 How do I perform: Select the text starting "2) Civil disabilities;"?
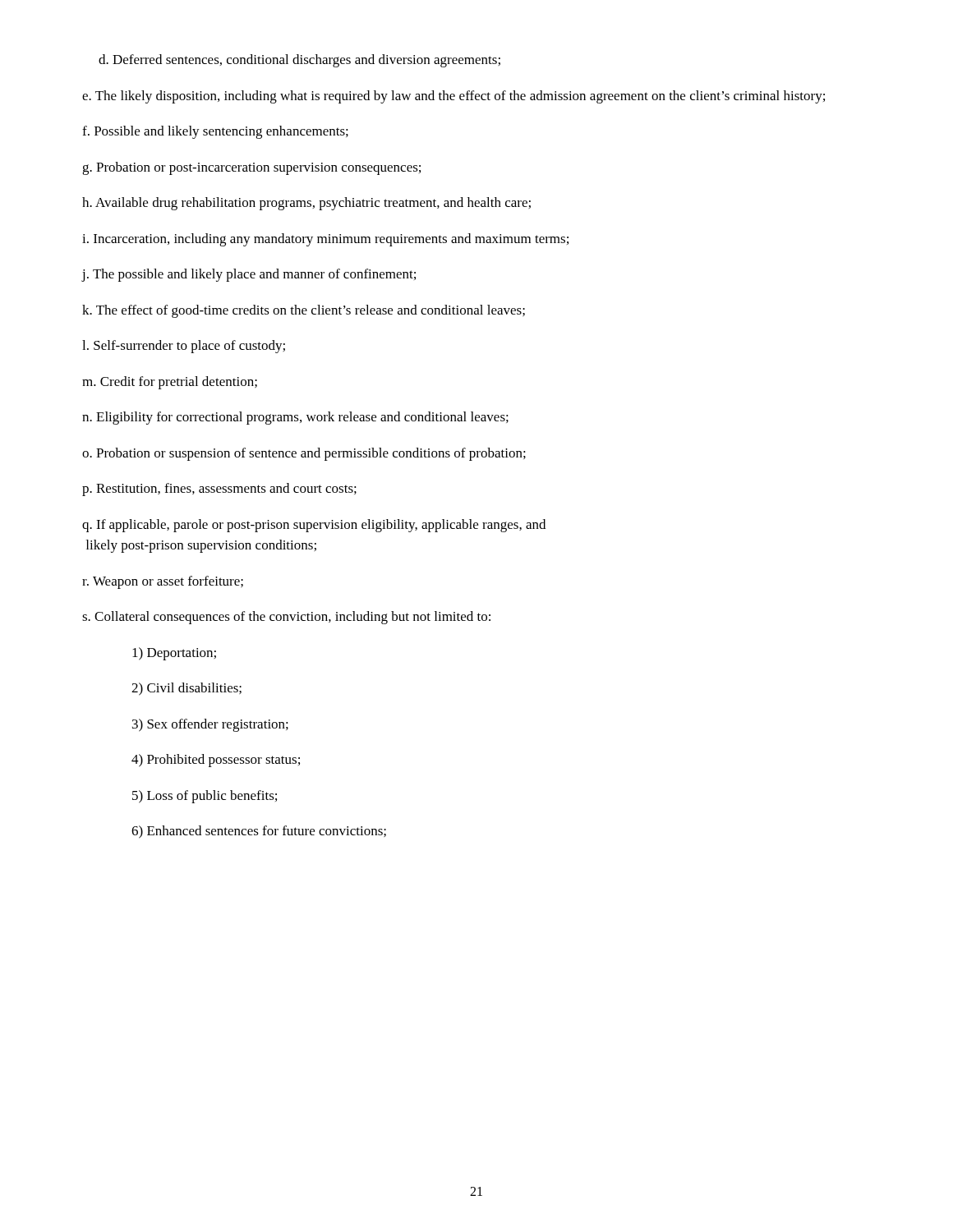(187, 688)
